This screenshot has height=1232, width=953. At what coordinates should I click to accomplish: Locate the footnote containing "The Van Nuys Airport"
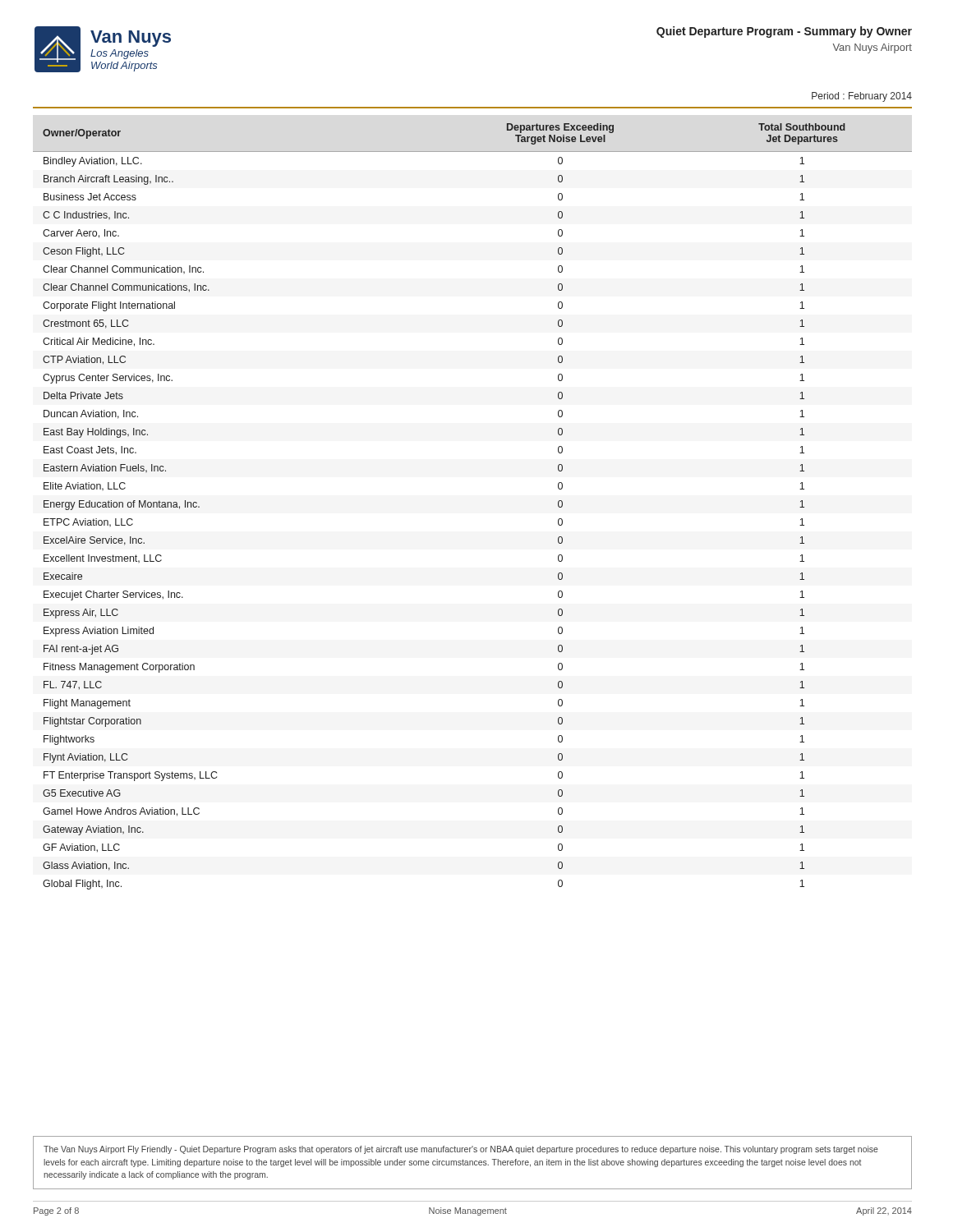(461, 1162)
